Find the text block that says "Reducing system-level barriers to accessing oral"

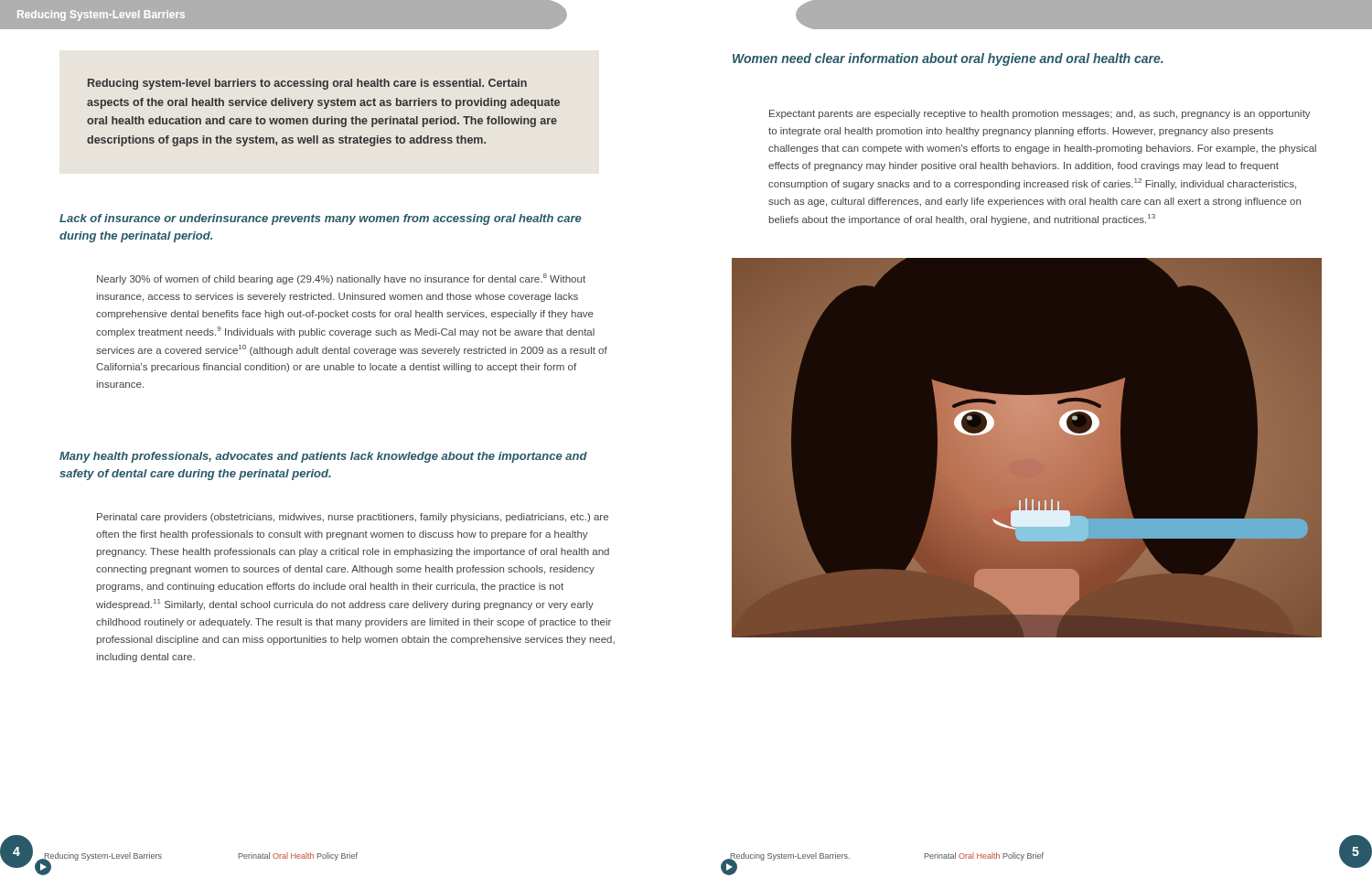click(x=329, y=112)
